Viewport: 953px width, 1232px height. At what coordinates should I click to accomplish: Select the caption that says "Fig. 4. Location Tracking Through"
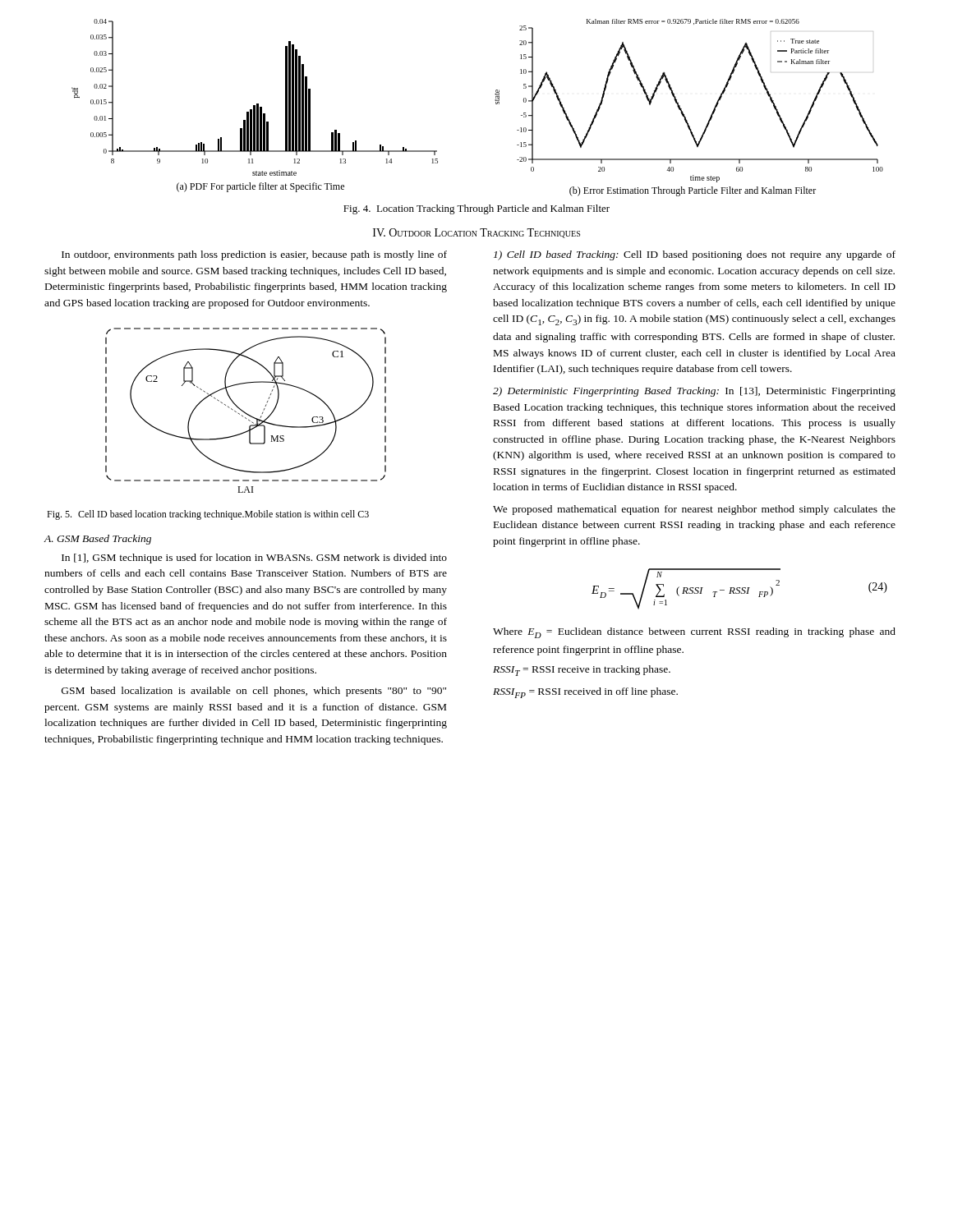pos(476,208)
